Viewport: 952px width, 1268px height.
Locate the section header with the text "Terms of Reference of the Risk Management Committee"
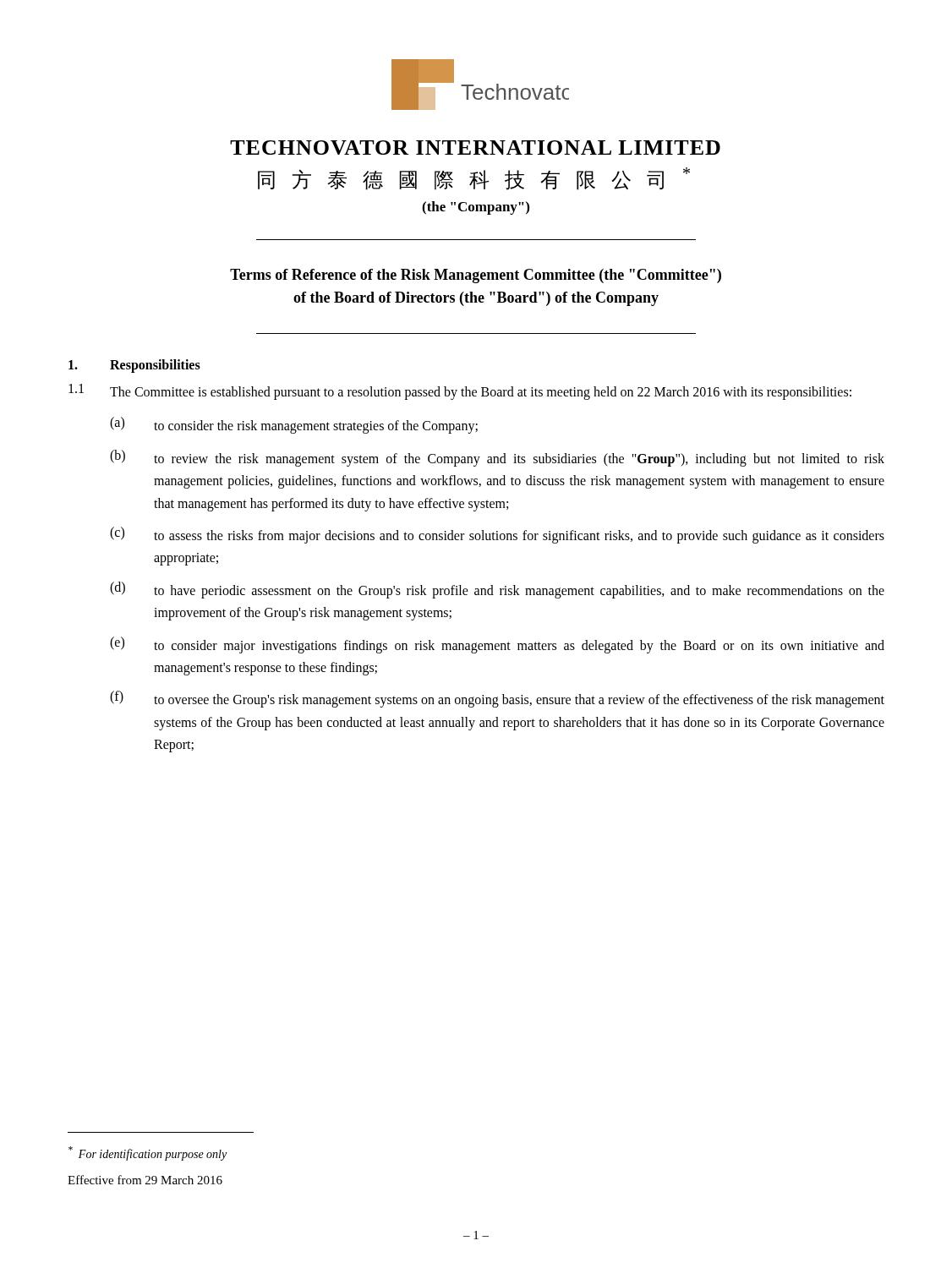click(x=476, y=286)
